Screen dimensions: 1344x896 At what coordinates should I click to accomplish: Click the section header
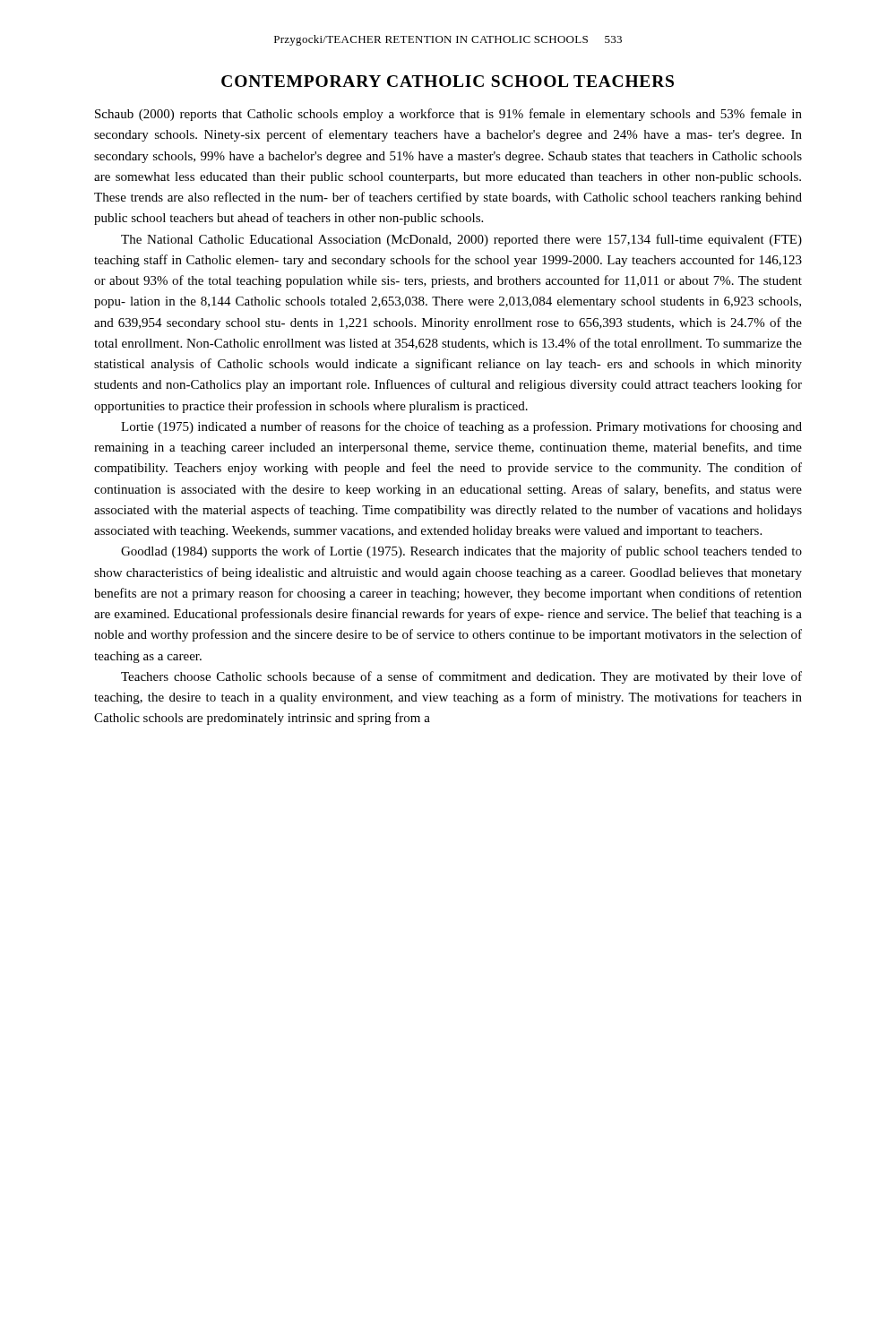pyautogui.click(x=448, y=81)
